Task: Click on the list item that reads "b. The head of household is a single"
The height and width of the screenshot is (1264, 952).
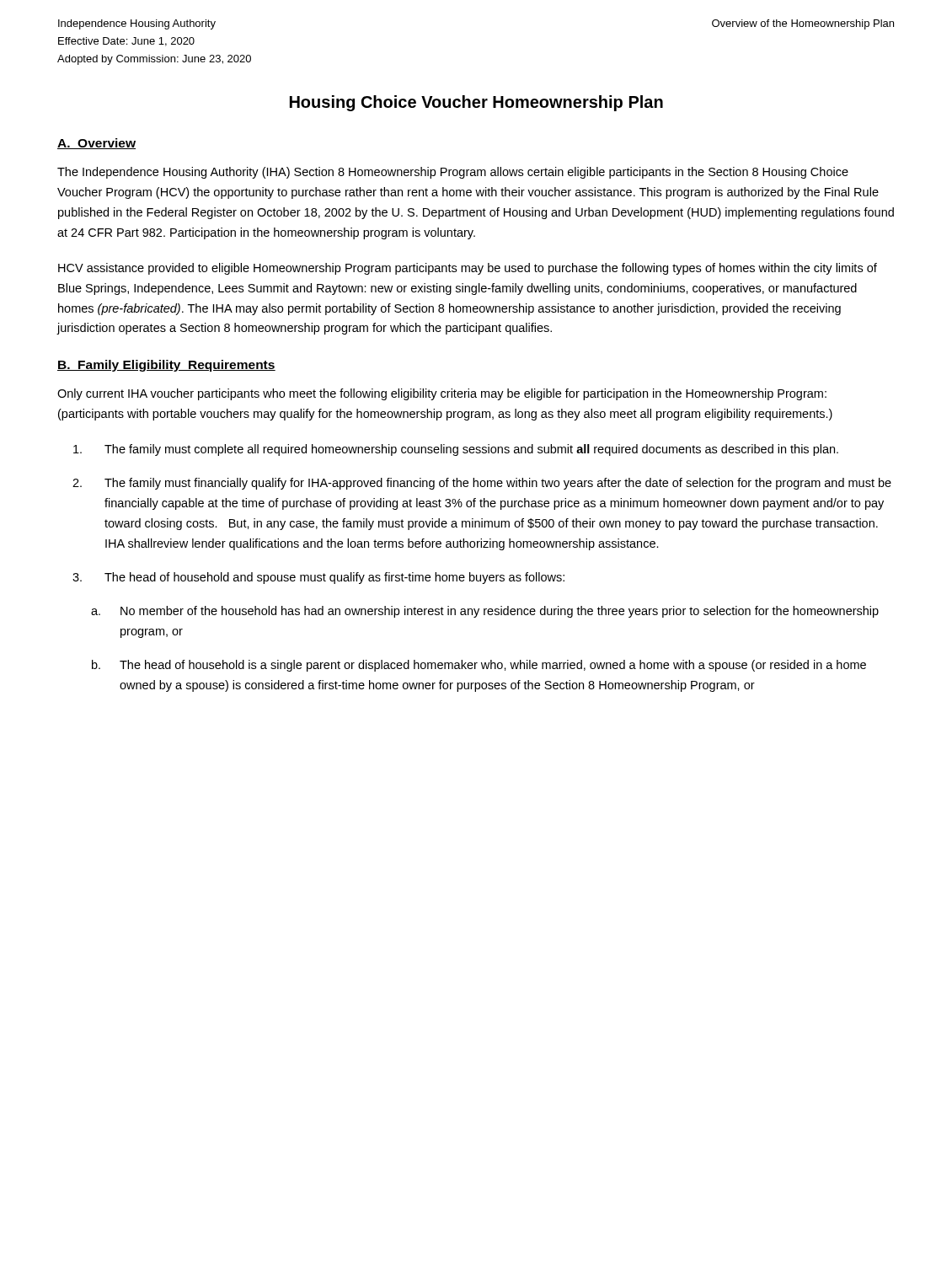Action: 493,675
